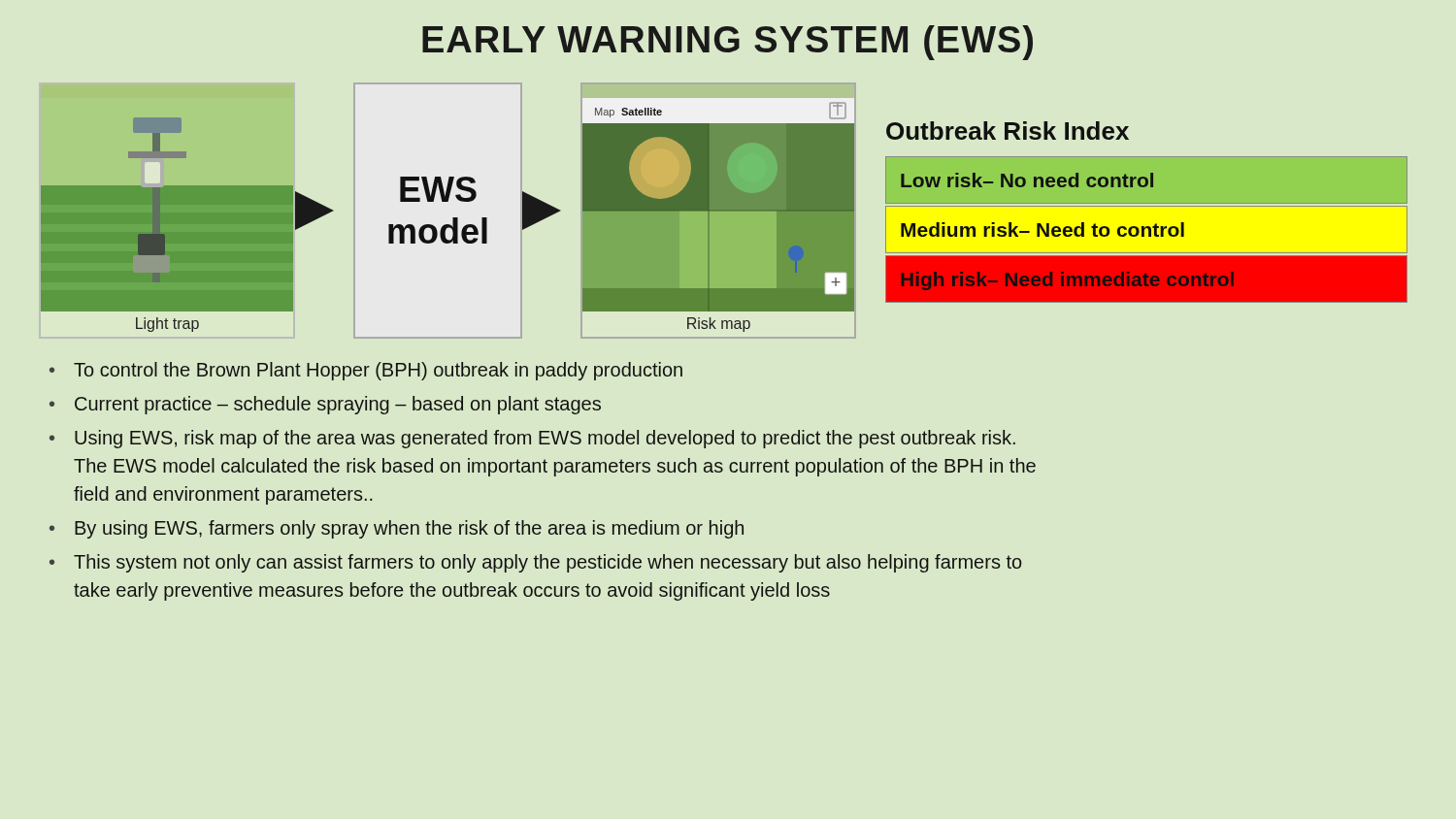Click on the list item that reads "• By using"

[733, 528]
